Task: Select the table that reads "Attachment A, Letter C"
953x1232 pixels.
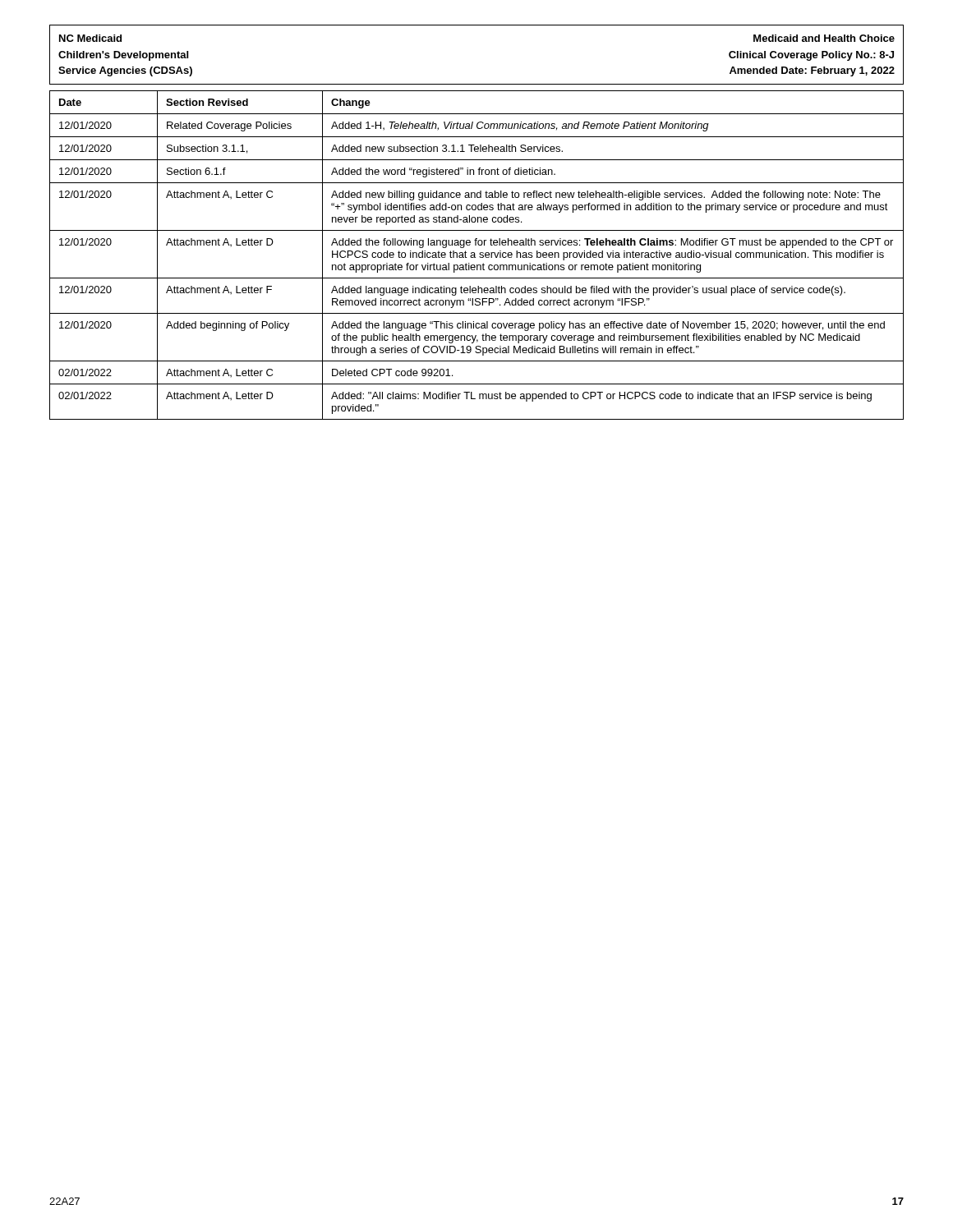Action: point(476,255)
